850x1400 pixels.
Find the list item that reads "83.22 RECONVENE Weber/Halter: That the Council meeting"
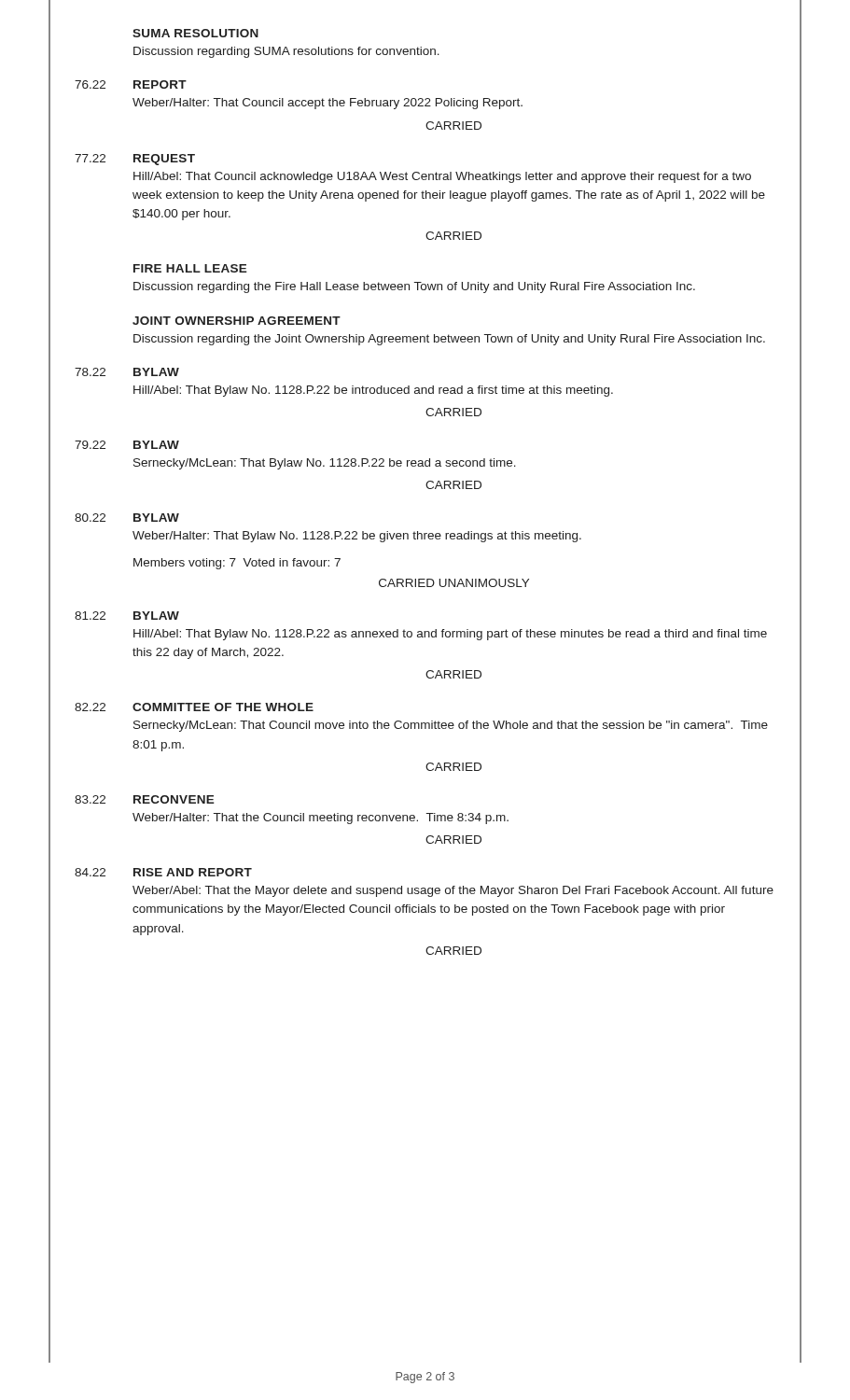click(x=425, y=820)
